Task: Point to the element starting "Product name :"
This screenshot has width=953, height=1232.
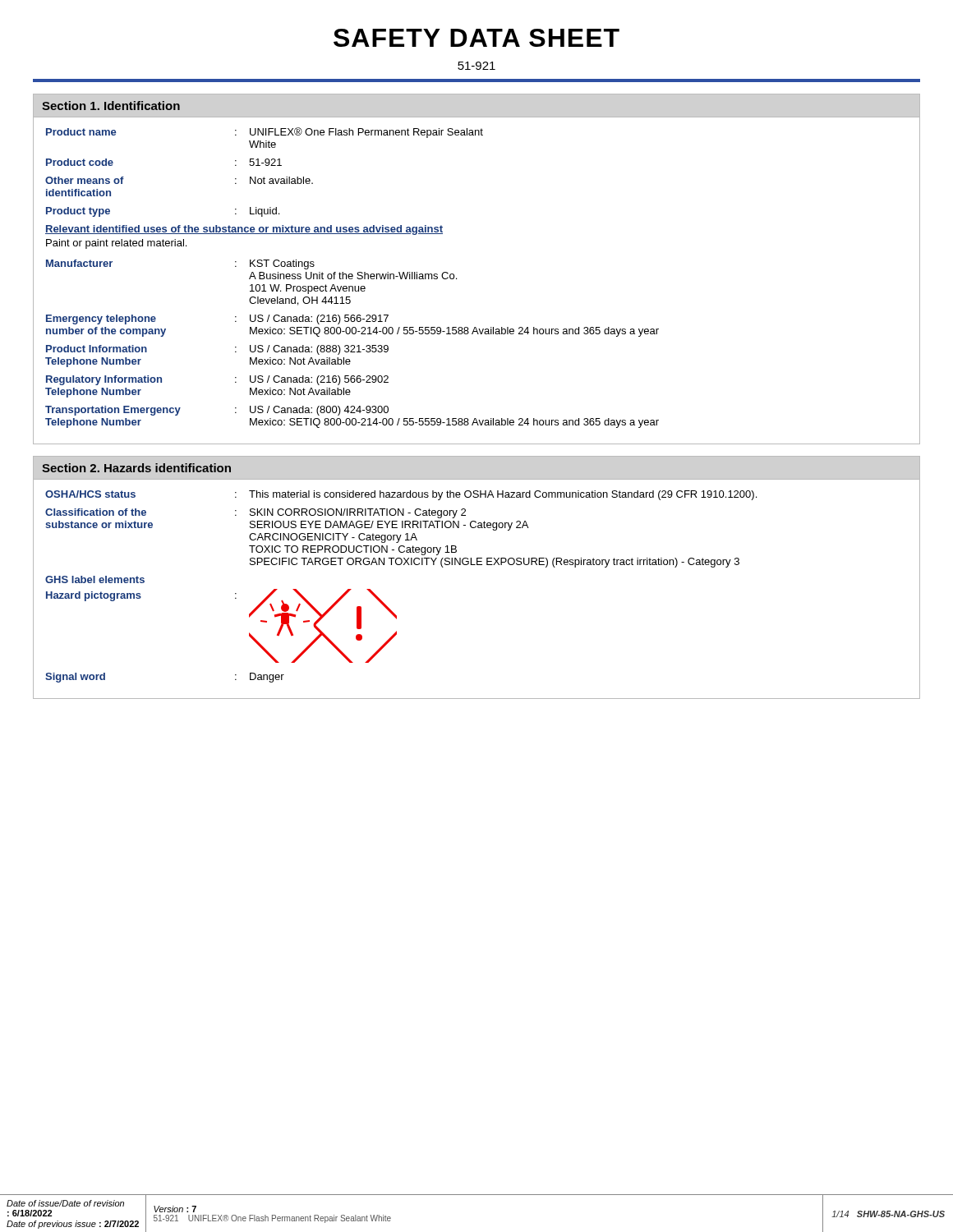Action: click(x=265, y=133)
